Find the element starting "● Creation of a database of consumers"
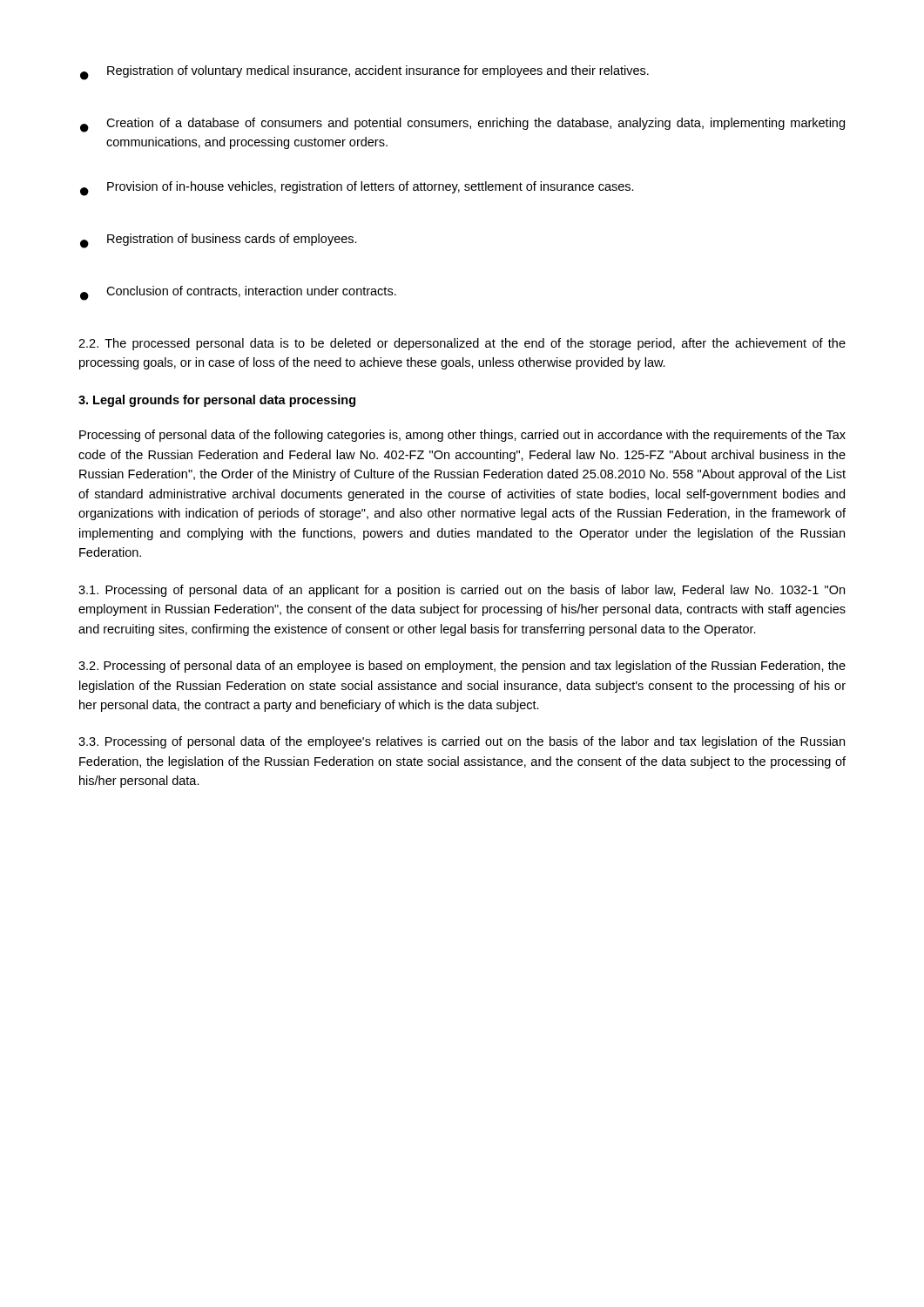 pos(462,133)
